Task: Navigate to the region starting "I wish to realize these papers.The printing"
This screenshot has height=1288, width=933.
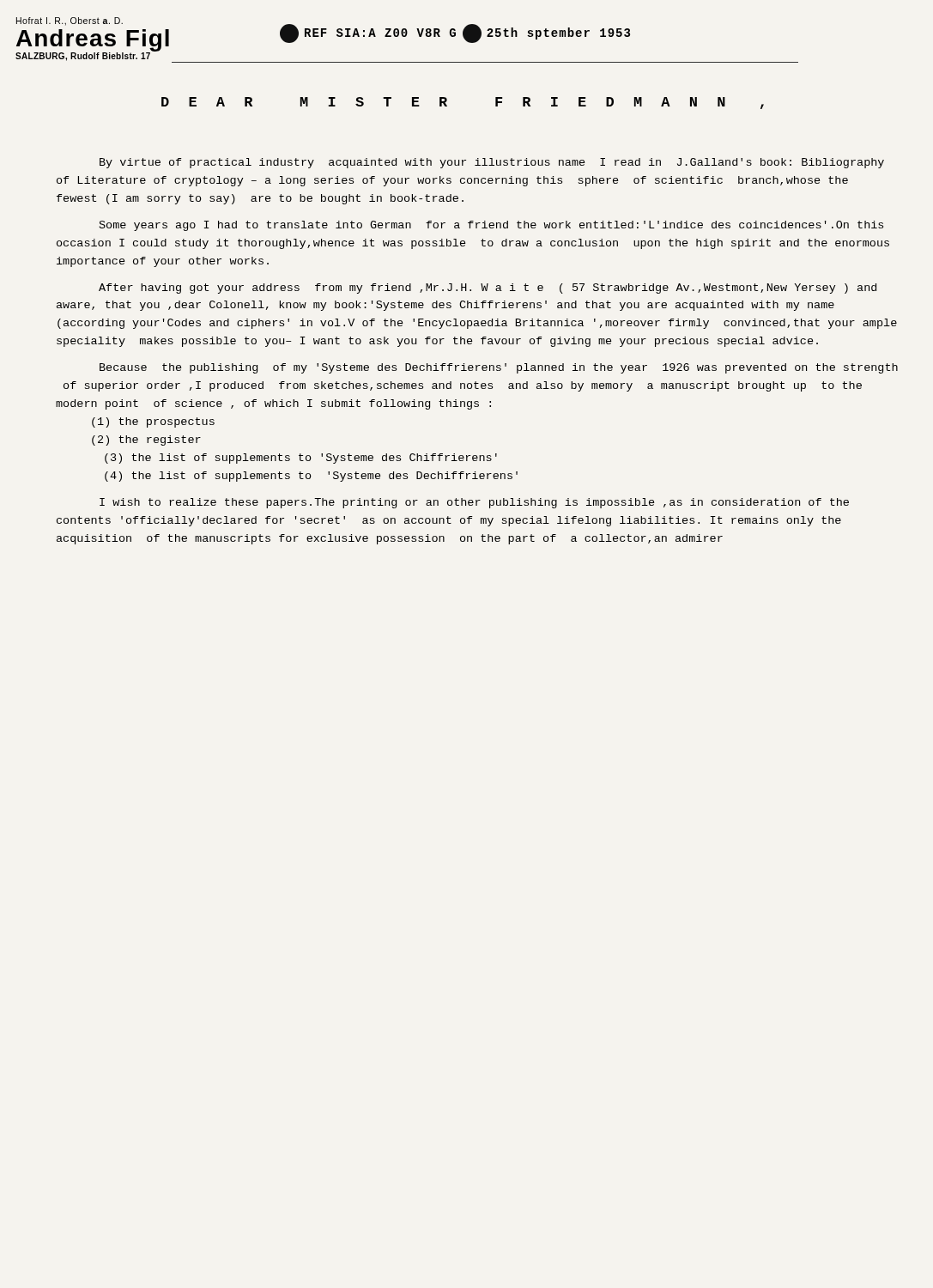Action: pos(453,520)
